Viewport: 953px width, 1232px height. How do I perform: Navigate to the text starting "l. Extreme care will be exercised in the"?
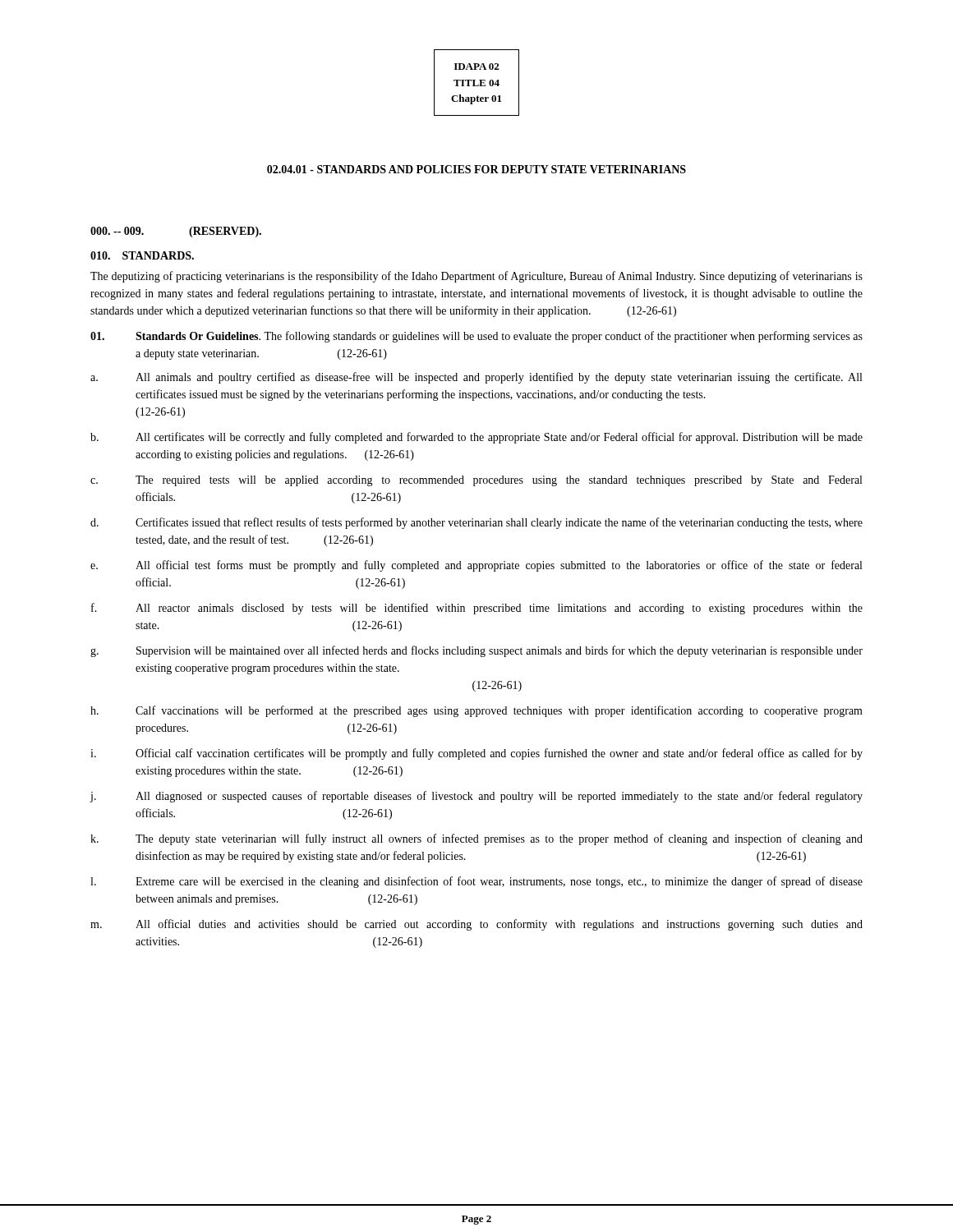click(476, 890)
